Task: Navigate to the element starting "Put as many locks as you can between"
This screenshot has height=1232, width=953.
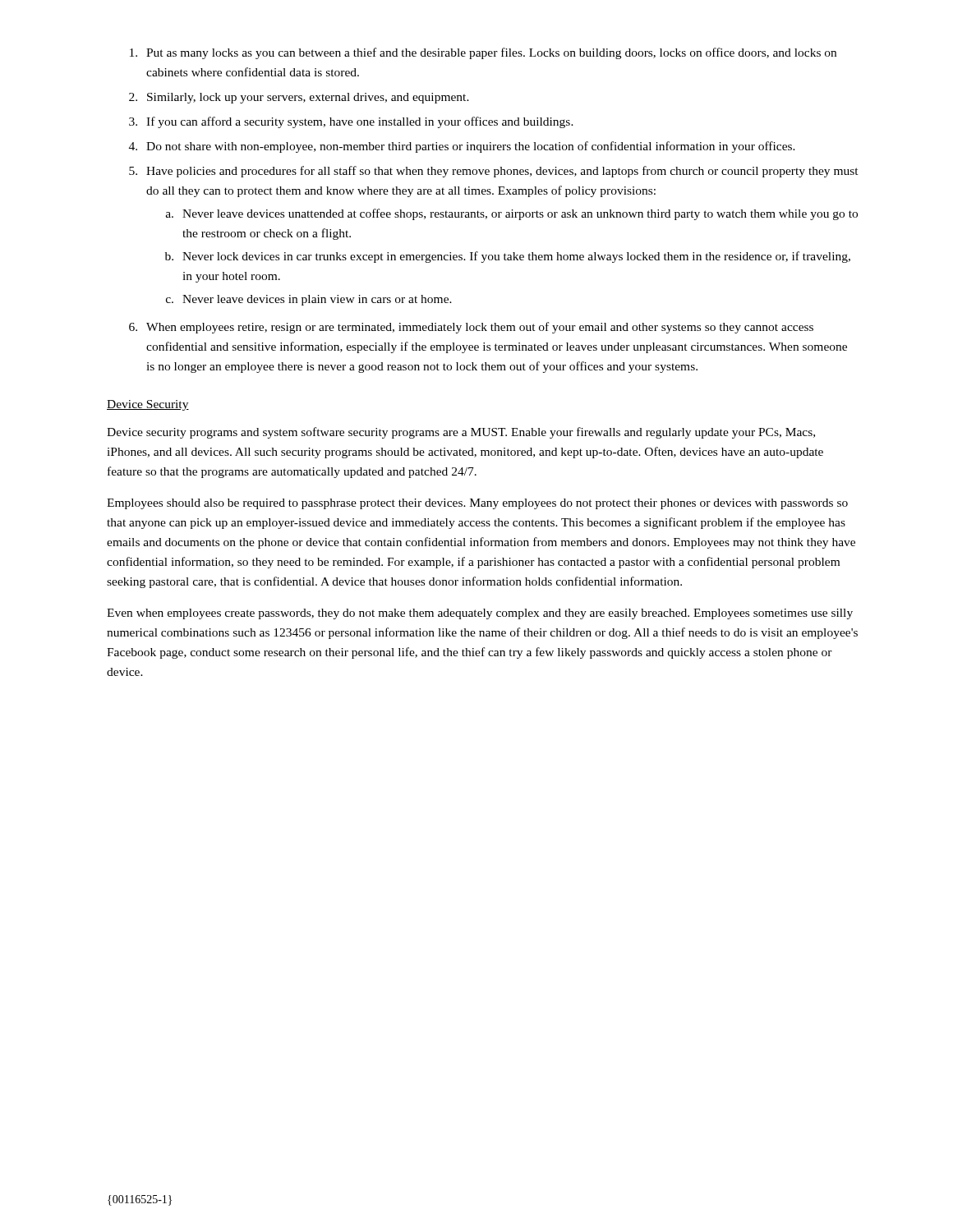Action: [x=483, y=62]
